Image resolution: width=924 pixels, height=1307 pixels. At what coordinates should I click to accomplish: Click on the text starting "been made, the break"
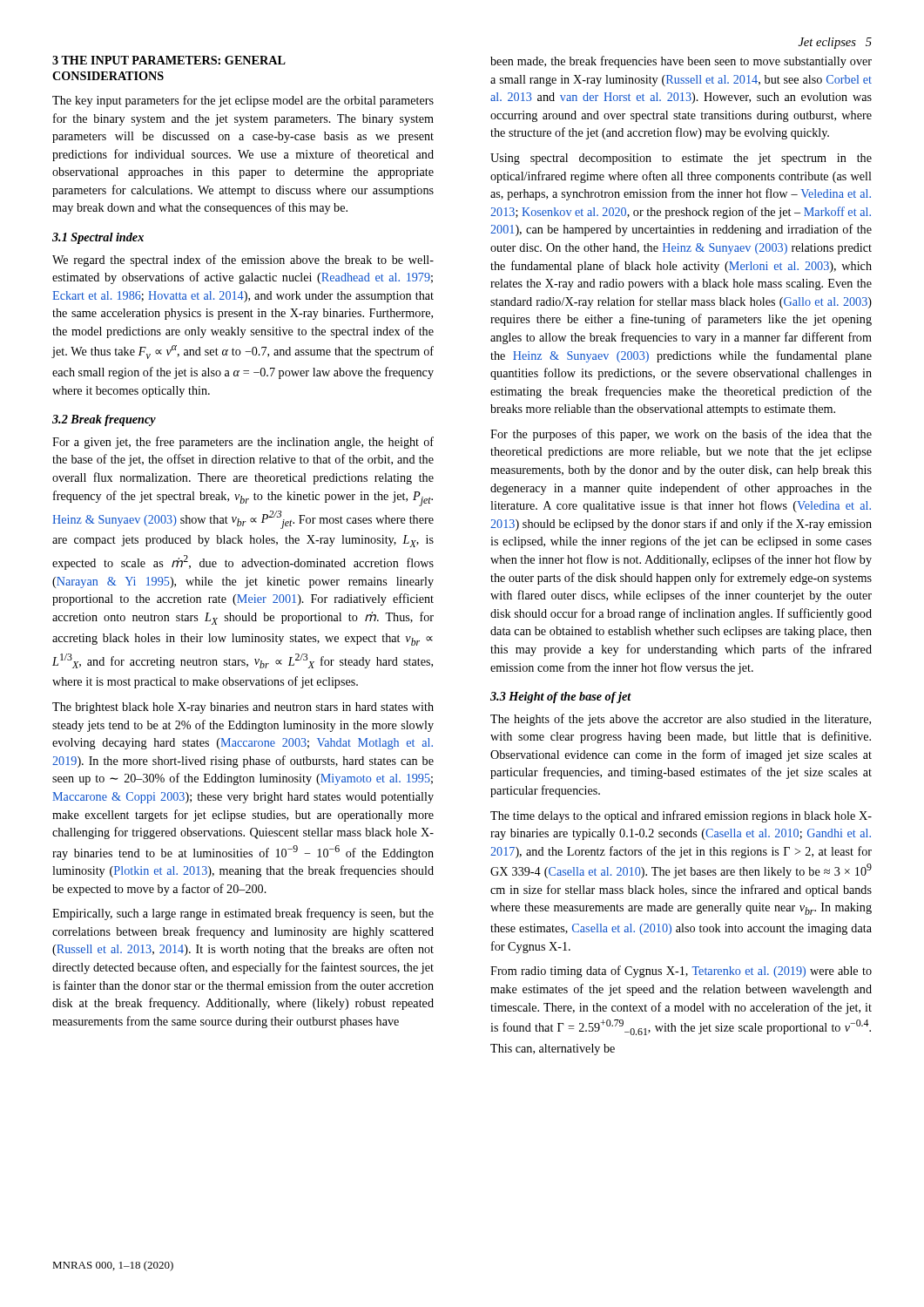click(x=681, y=97)
